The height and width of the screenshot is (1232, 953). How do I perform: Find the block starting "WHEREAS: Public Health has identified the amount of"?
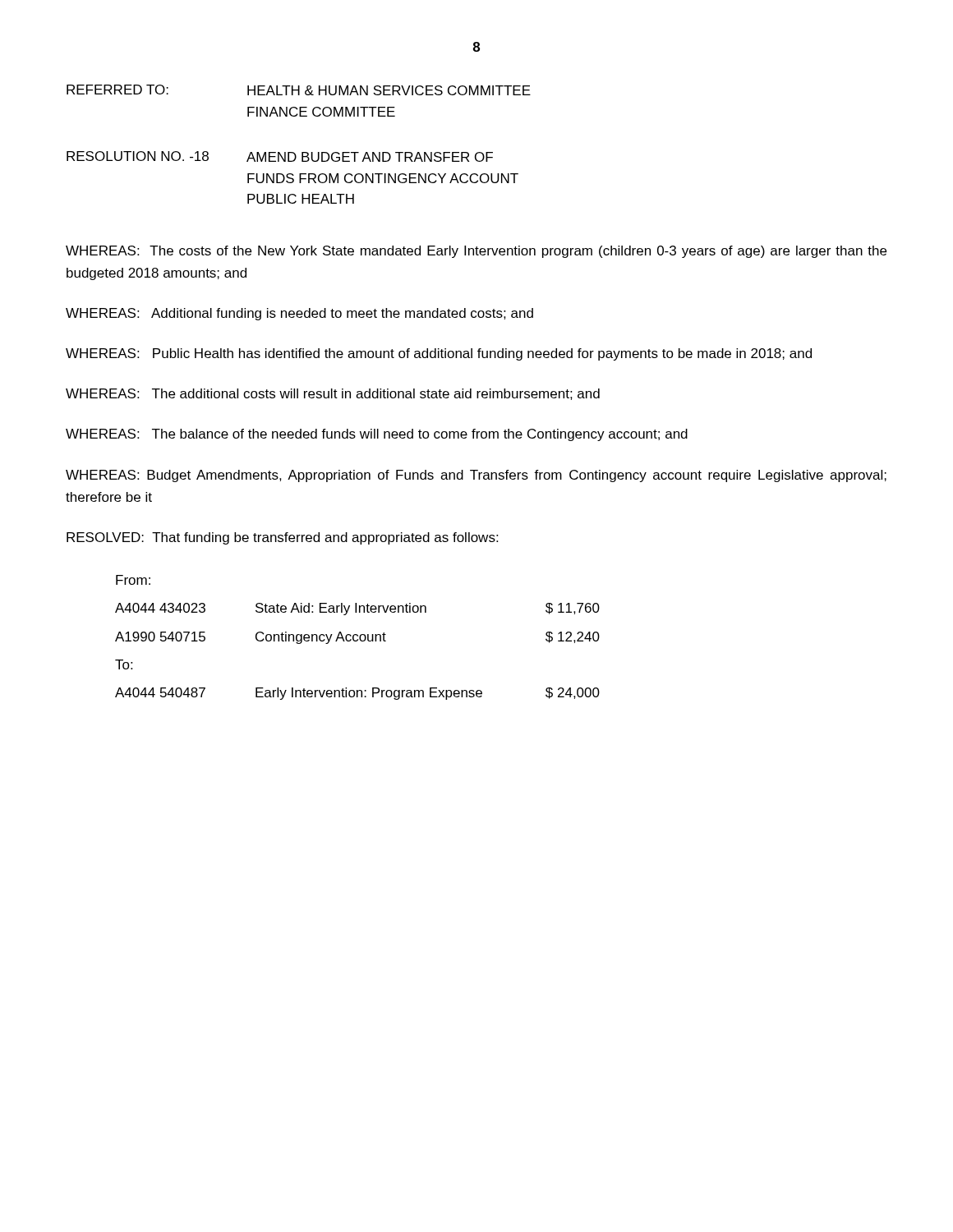(x=439, y=354)
